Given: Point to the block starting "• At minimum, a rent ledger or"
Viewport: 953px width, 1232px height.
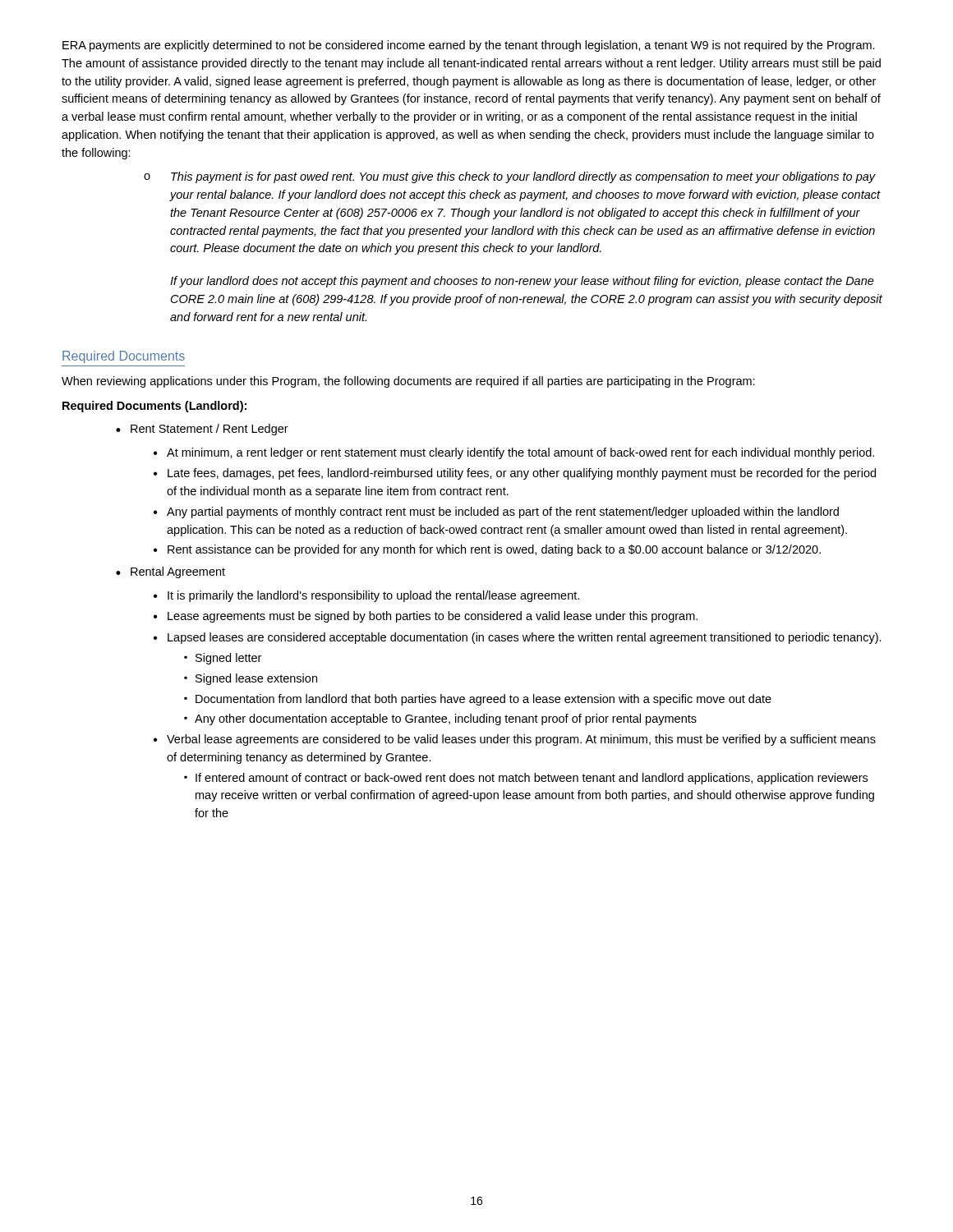Looking at the screenshot, I should (510, 453).
